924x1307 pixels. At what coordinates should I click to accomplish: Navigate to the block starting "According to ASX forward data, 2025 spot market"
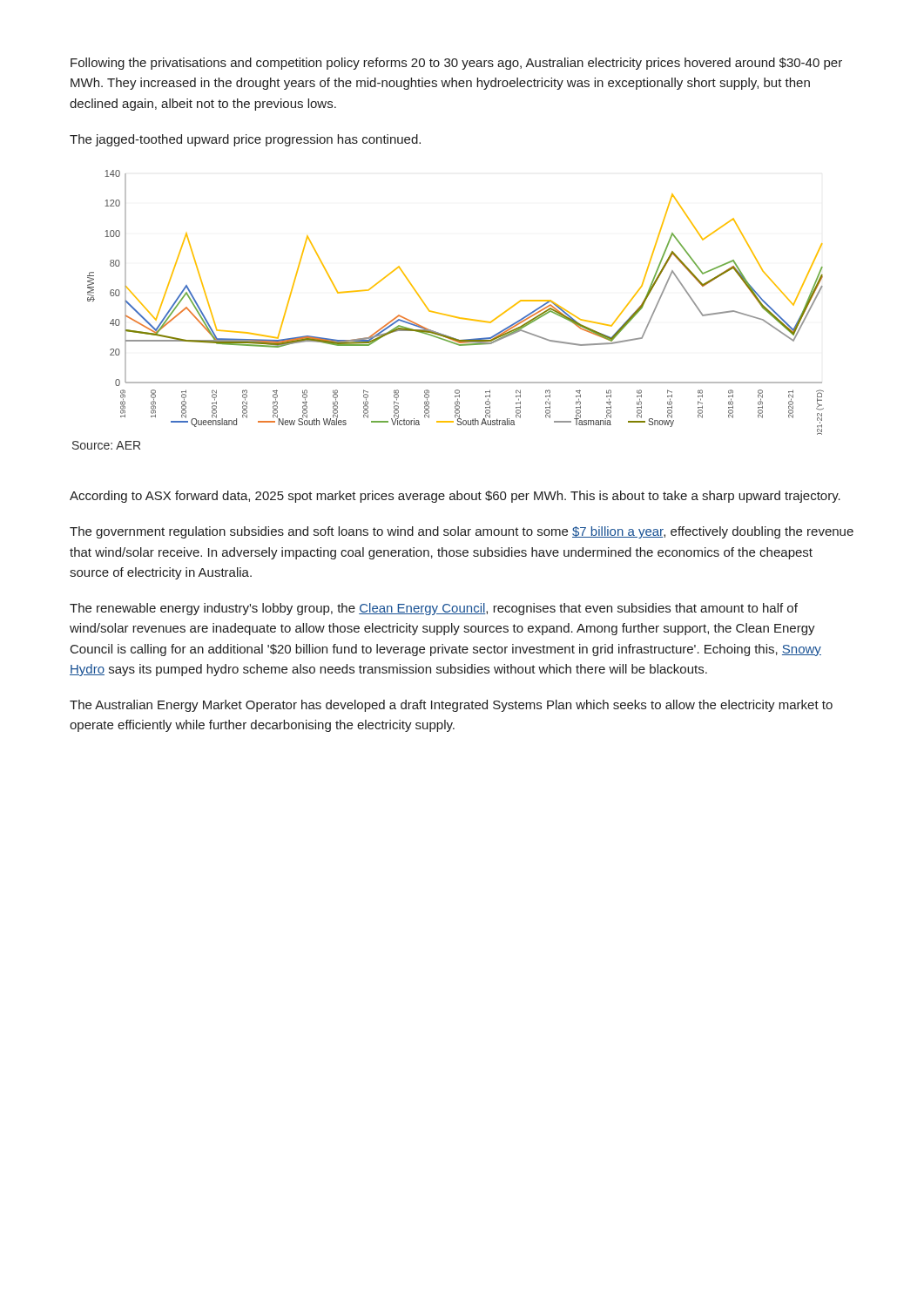(x=455, y=495)
